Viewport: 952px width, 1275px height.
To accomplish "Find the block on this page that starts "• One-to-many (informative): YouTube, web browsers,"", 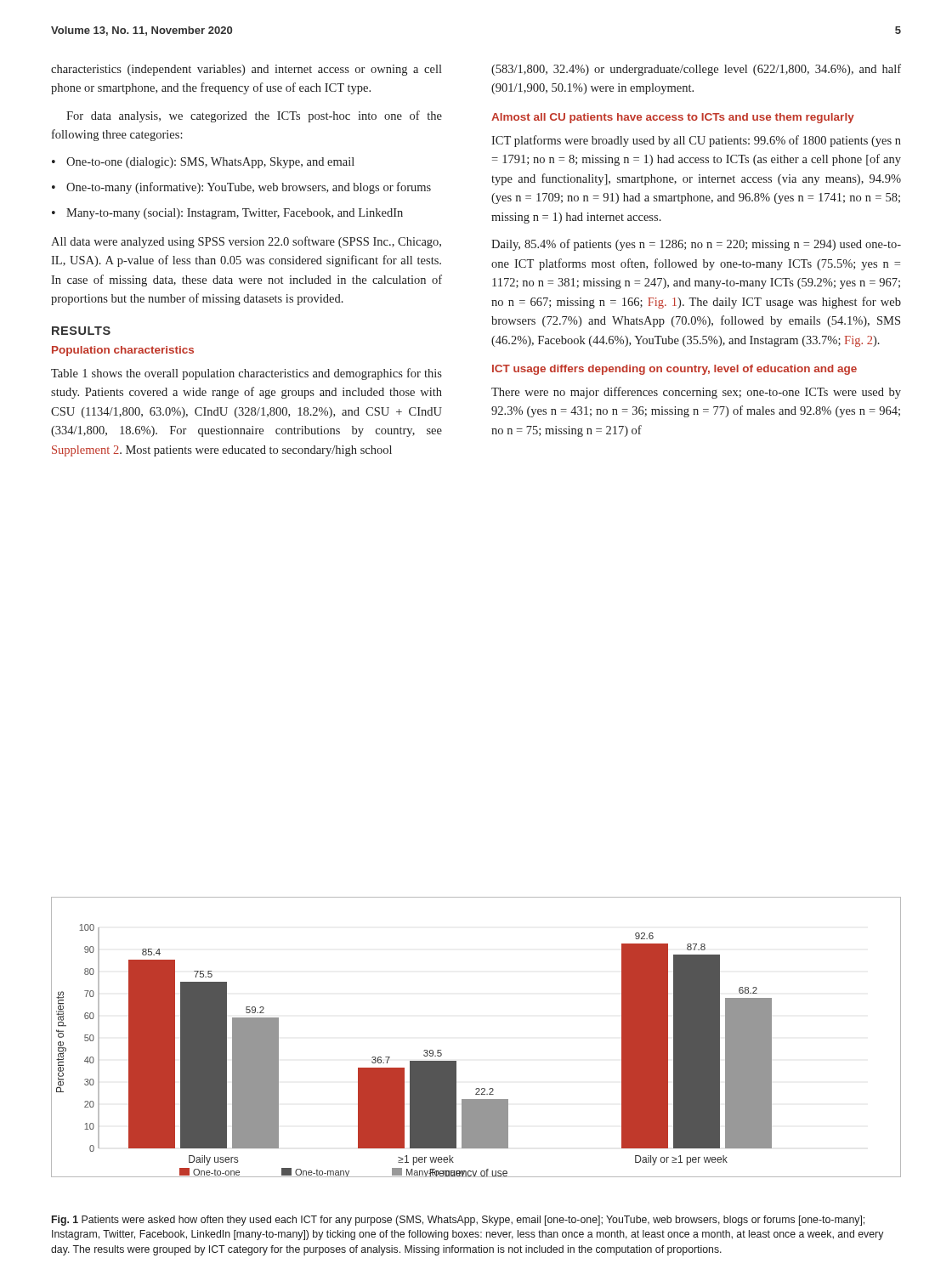I will (x=241, y=188).
